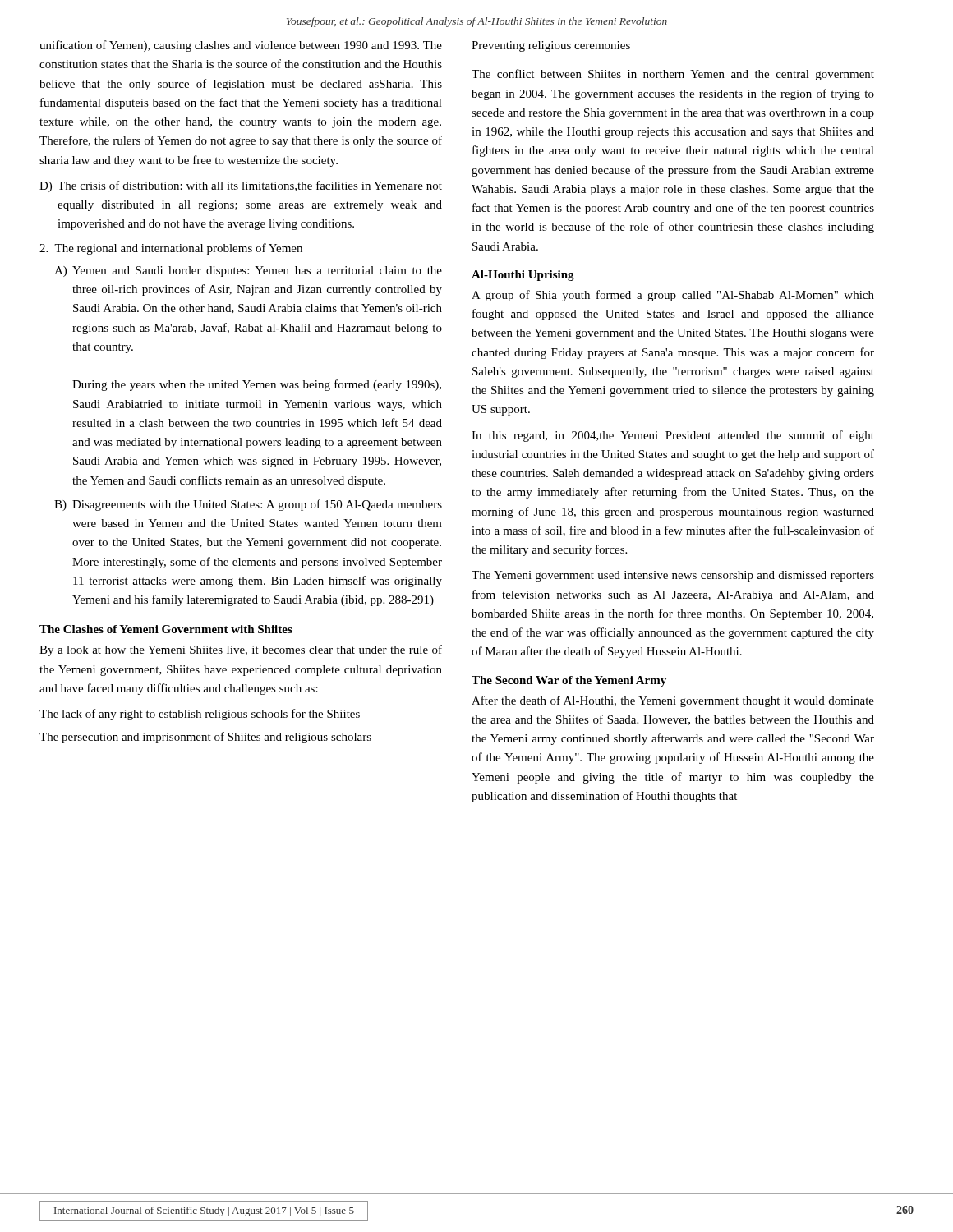
Task: Where is the passage that starts "After the death of"?
Action: [x=673, y=748]
